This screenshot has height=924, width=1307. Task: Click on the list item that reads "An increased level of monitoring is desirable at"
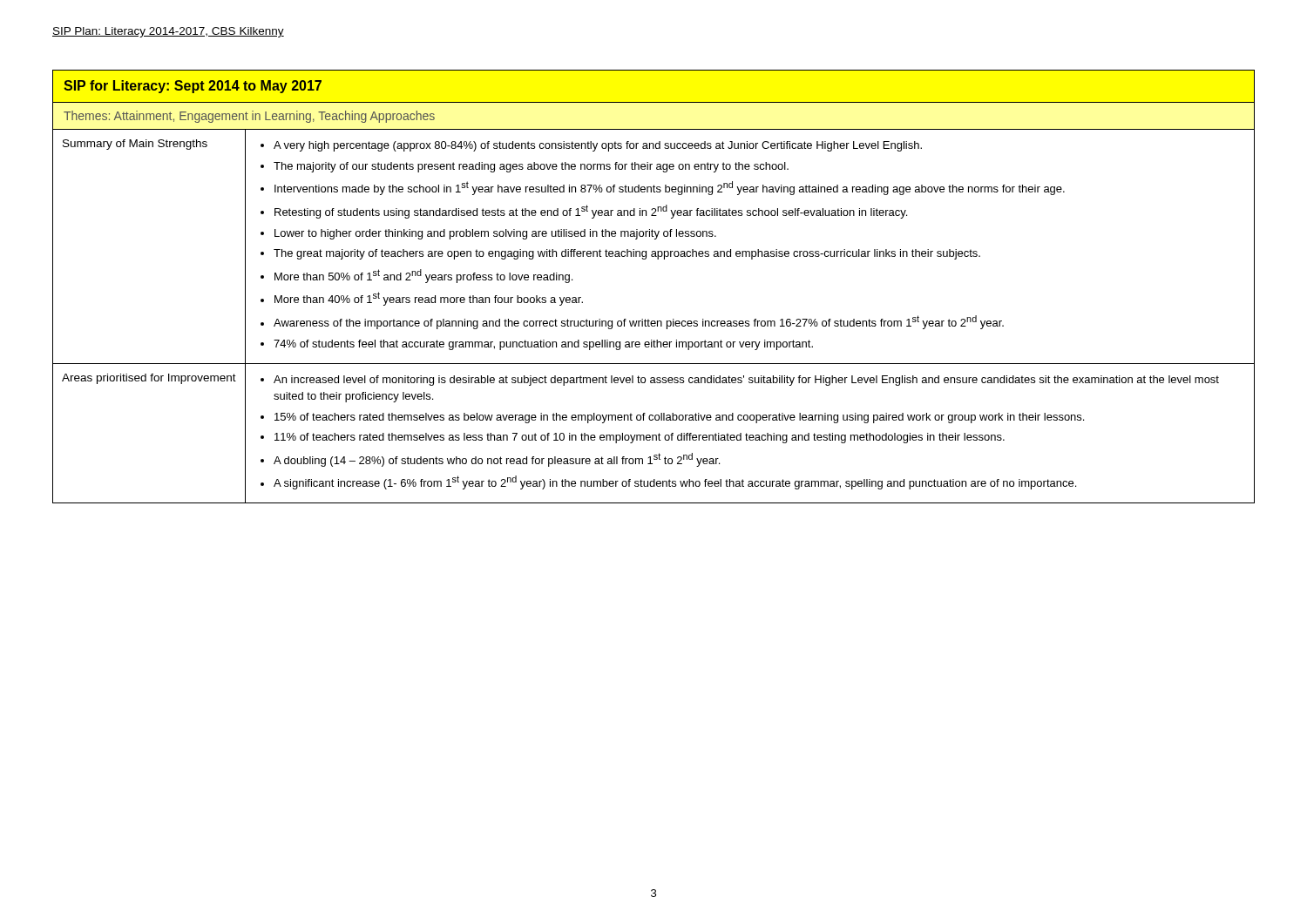click(x=750, y=432)
